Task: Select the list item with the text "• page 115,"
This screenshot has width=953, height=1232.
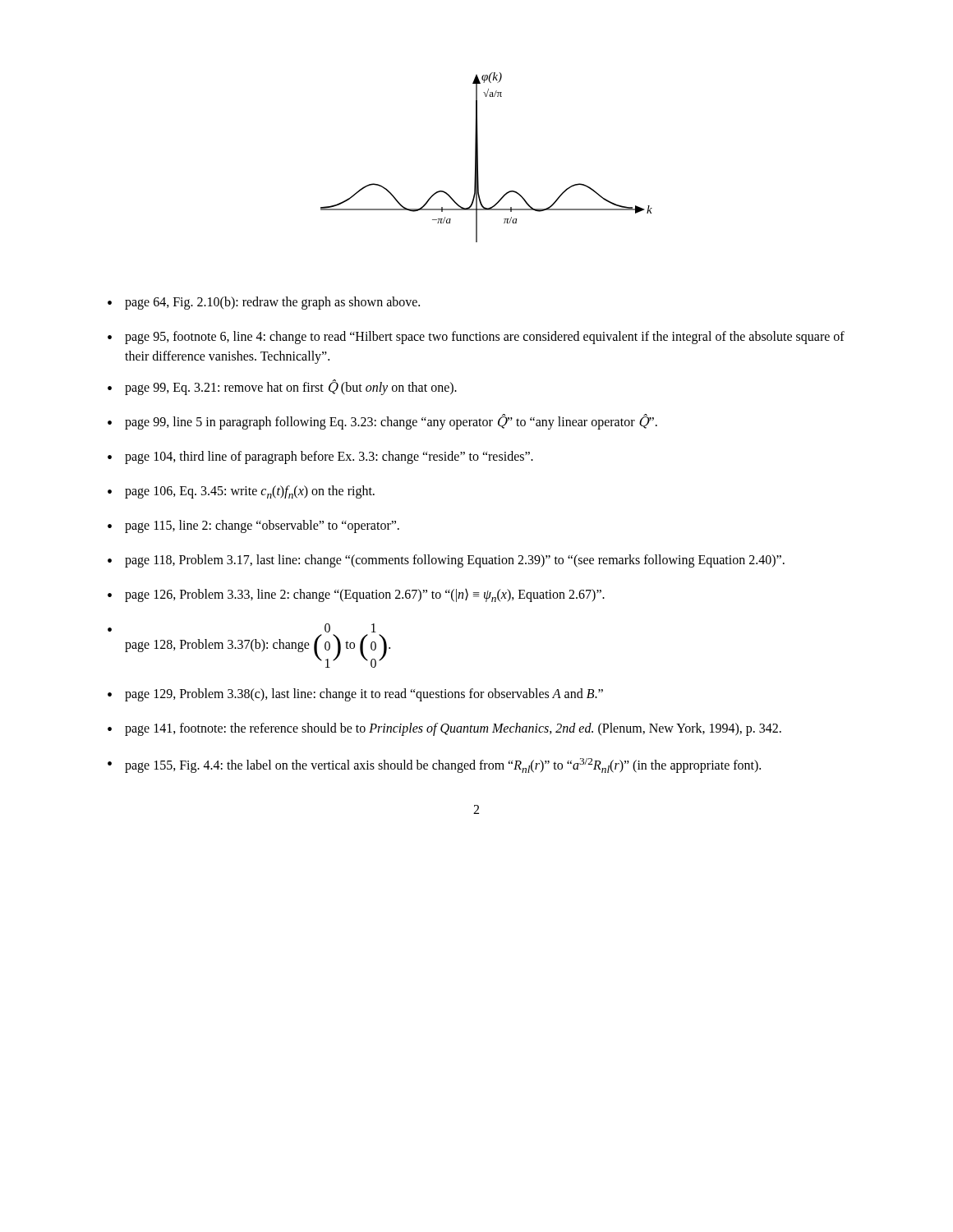Action: coord(253,526)
